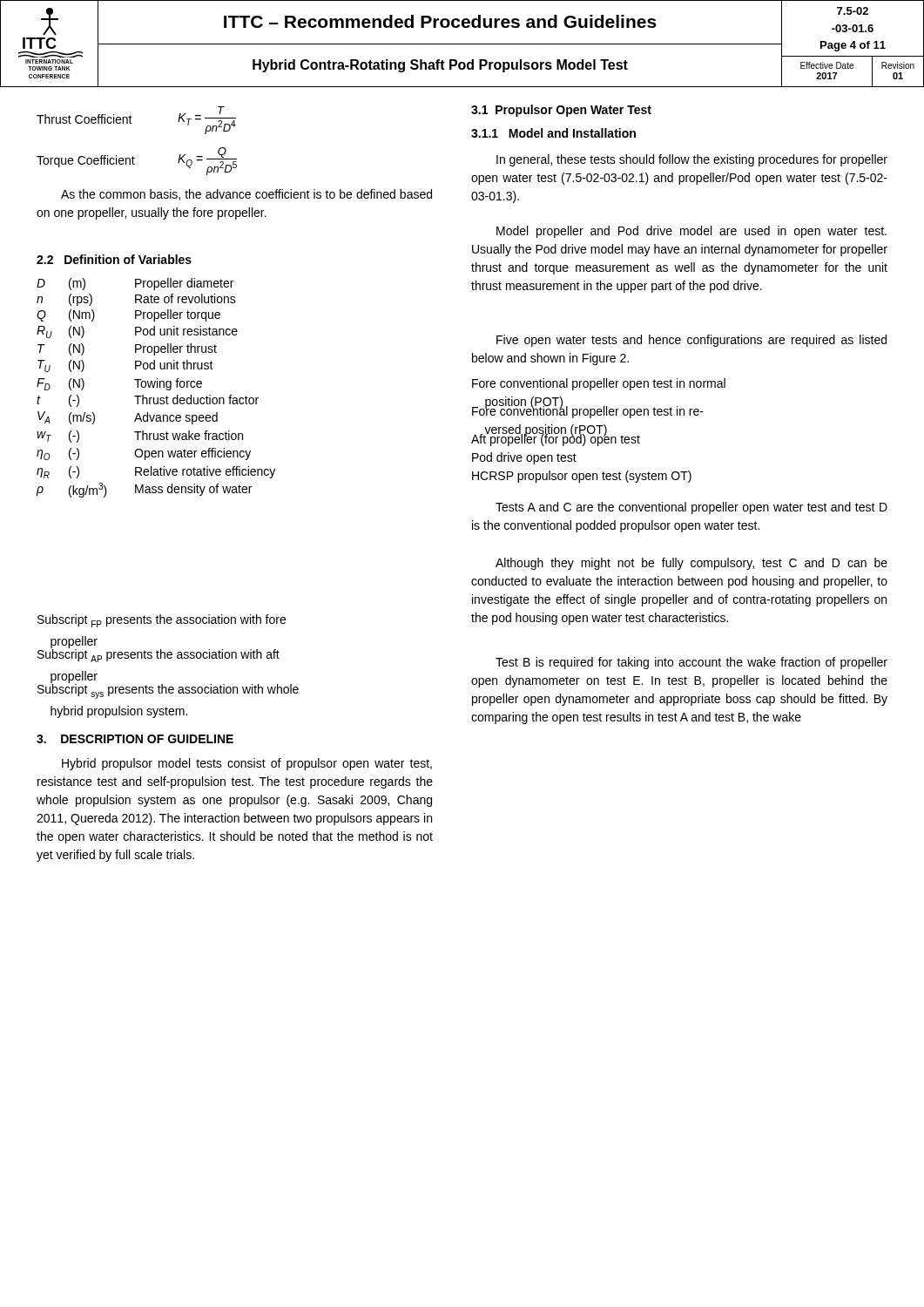The height and width of the screenshot is (1307, 924).
Task: Click on the text block starting "3.1 Propulsor Open Water Test"
Action: [x=561, y=110]
